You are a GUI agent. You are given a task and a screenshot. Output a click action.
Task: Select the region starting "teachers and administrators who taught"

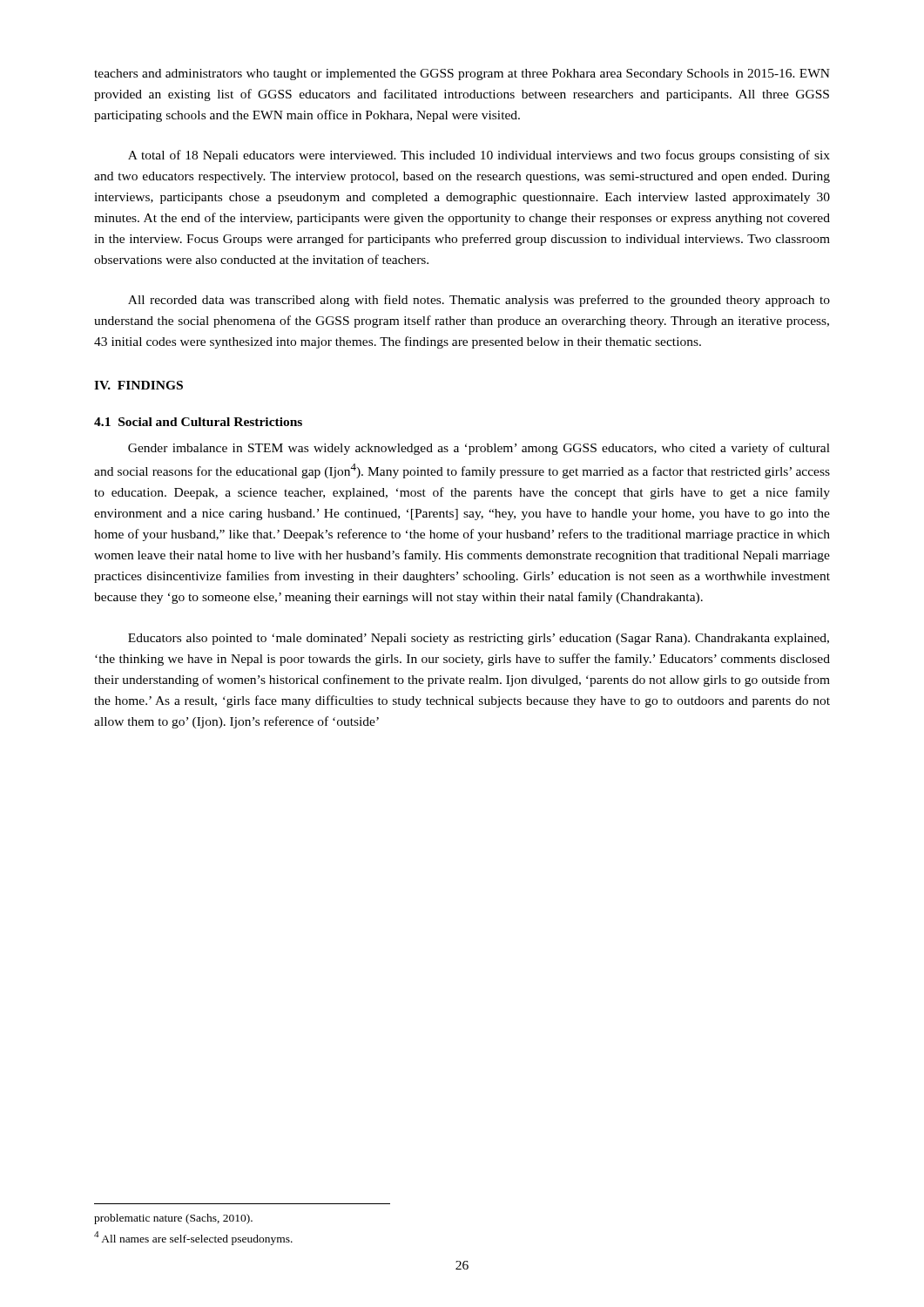click(x=462, y=94)
